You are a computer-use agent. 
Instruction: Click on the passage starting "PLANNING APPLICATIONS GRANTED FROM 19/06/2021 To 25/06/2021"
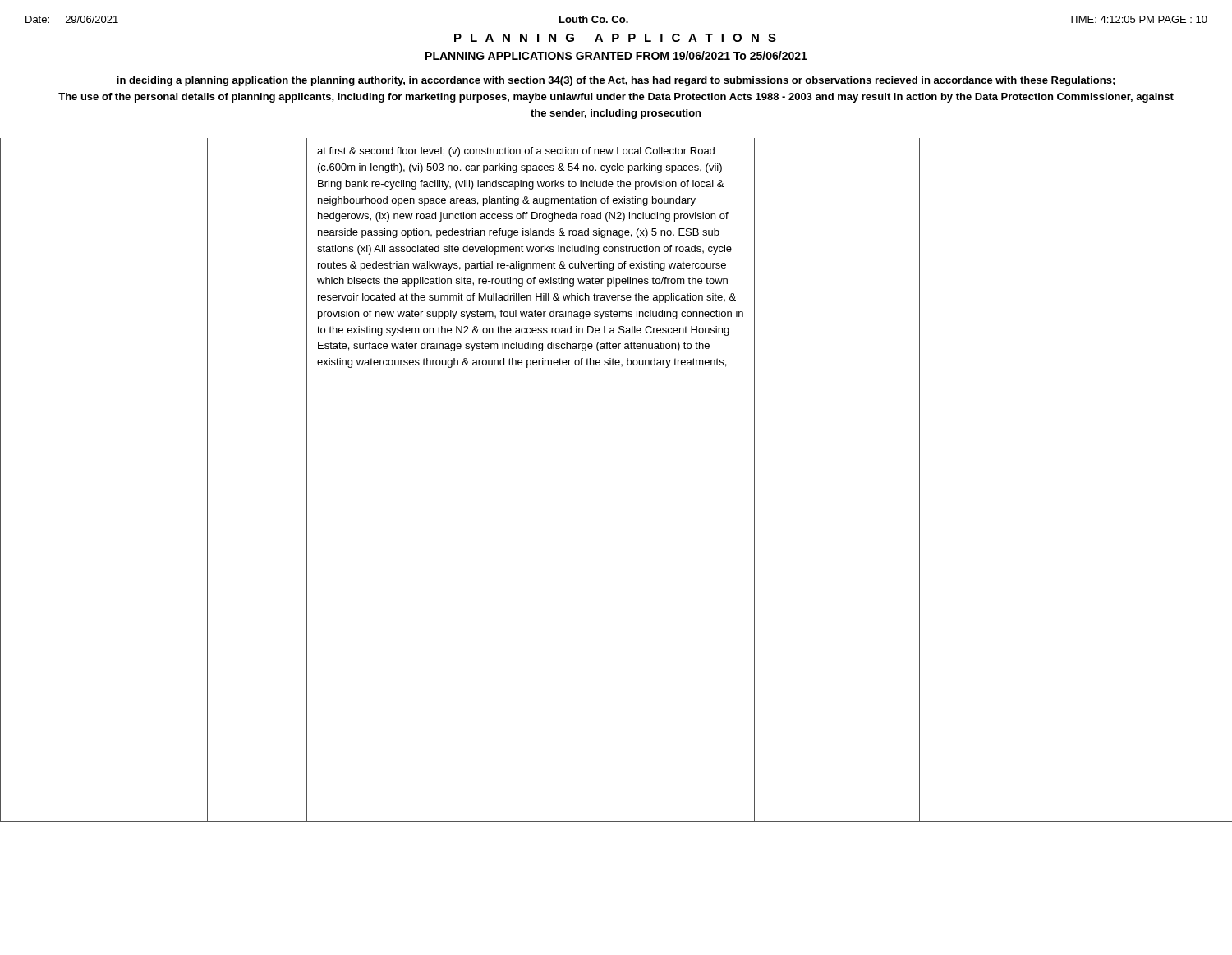click(x=616, y=56)
